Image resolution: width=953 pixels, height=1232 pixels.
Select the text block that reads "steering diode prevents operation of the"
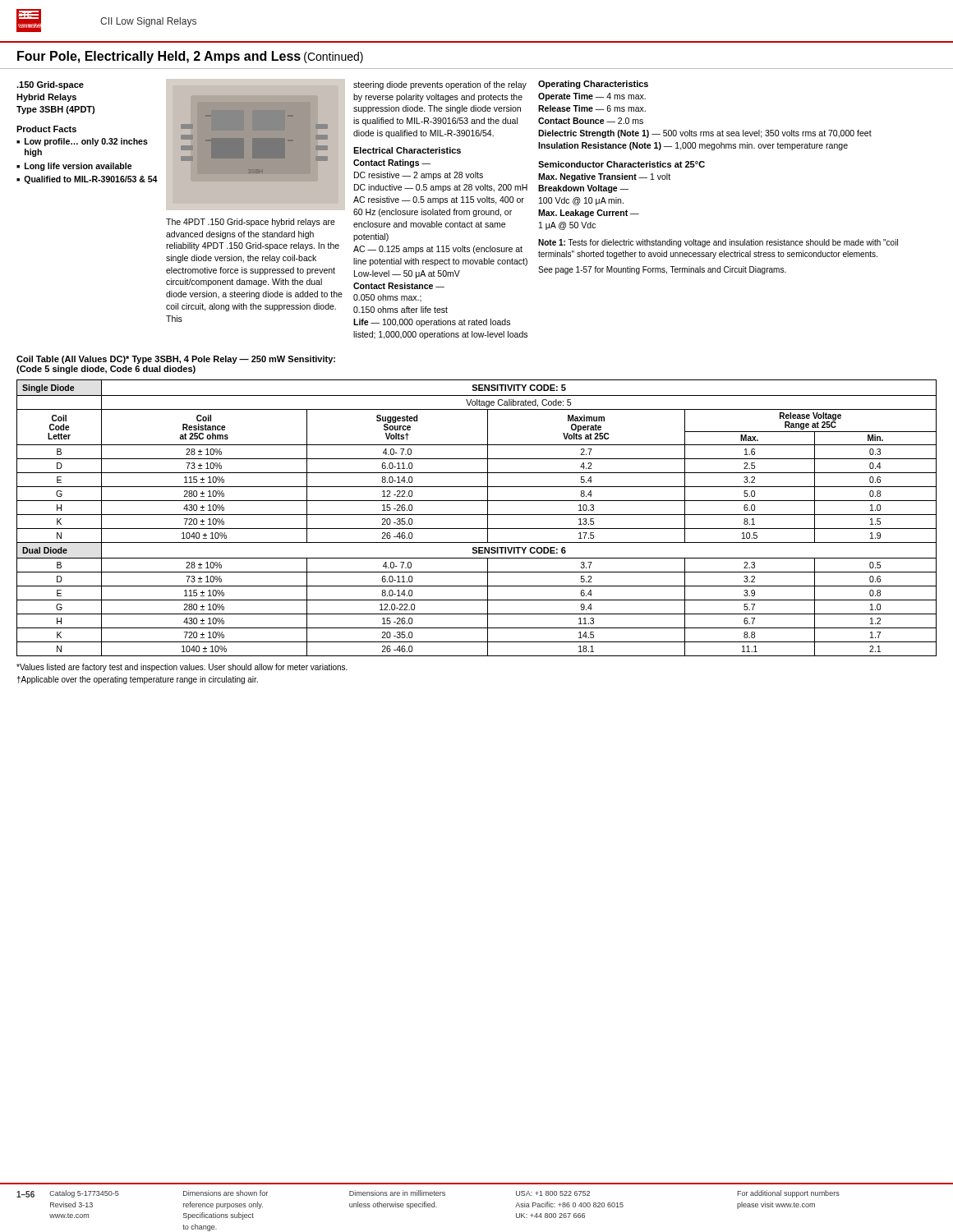coord(440,109)
